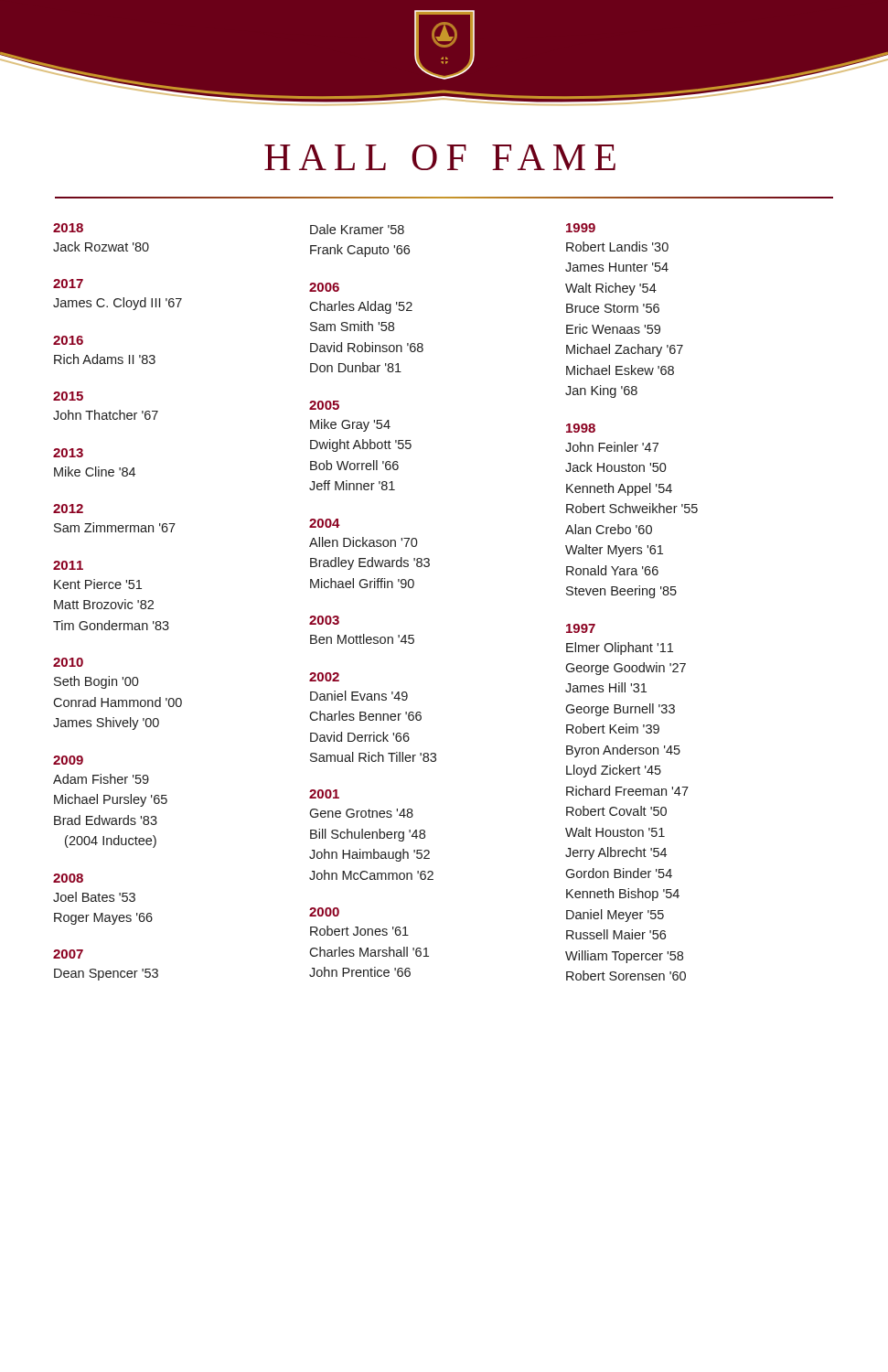
Task: Locate the list item that says "2007 Dean Spencer"
Action: pyautogui.click(x=68, y=954)
